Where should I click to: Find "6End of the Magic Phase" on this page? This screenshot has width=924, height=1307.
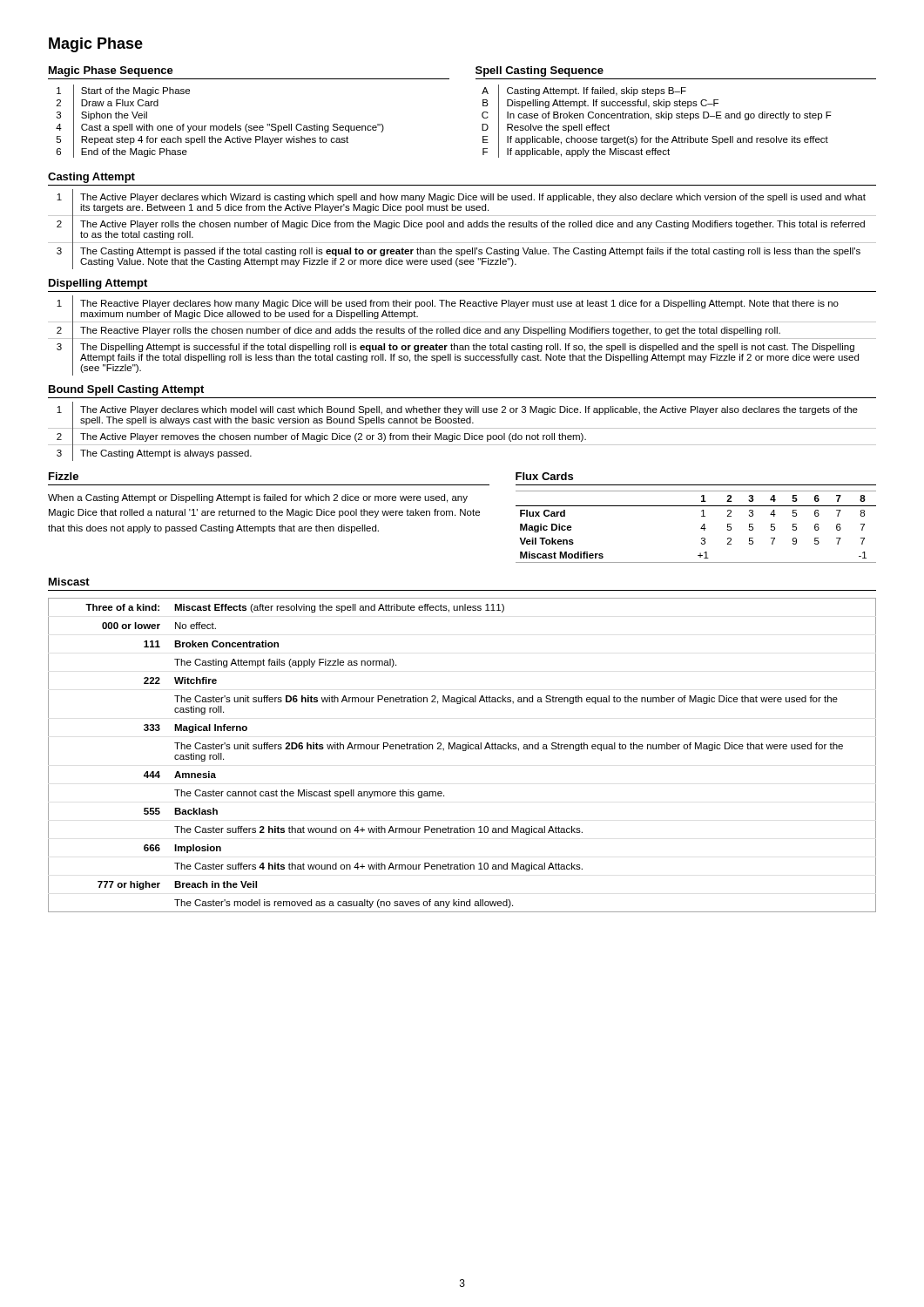pos(248,152)
